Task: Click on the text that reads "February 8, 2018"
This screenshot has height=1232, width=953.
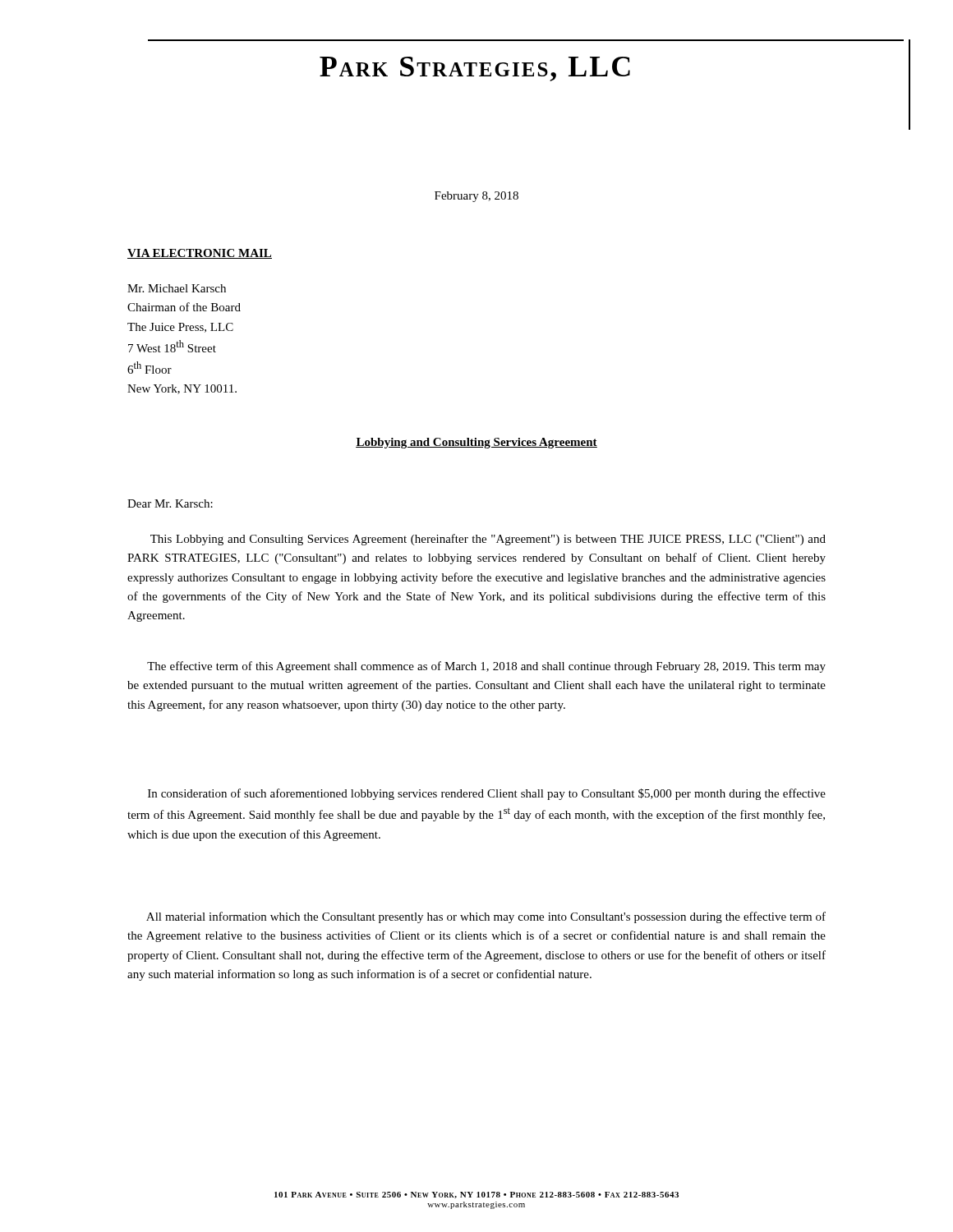Action: [476, 195]
